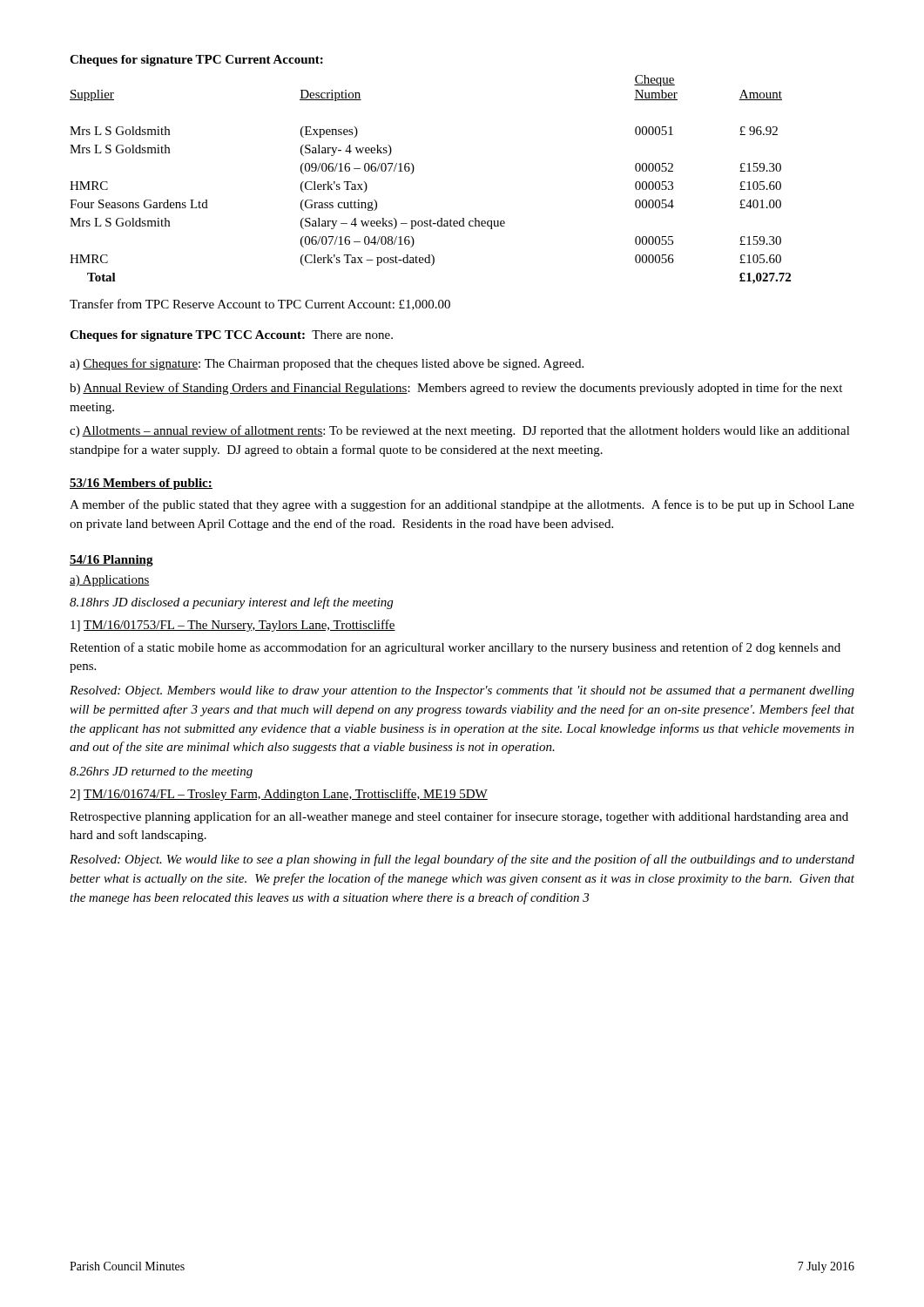Find the block on this page that starts "18hrs JD disclosed a pecuniary"
924x1307 pixels.
click(x=232, y=602)
